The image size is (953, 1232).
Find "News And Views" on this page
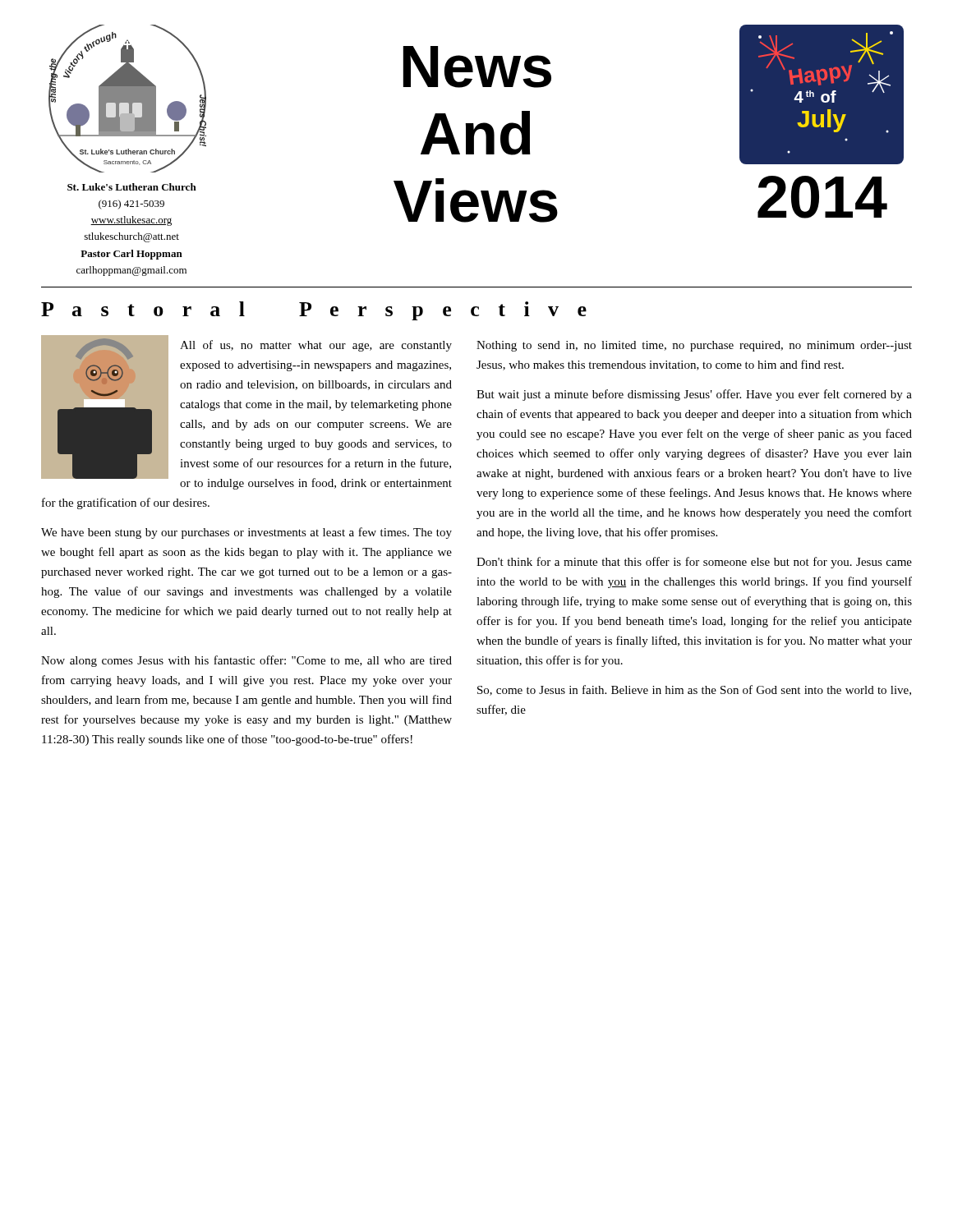pyautogui.click(x=476, y=134)
